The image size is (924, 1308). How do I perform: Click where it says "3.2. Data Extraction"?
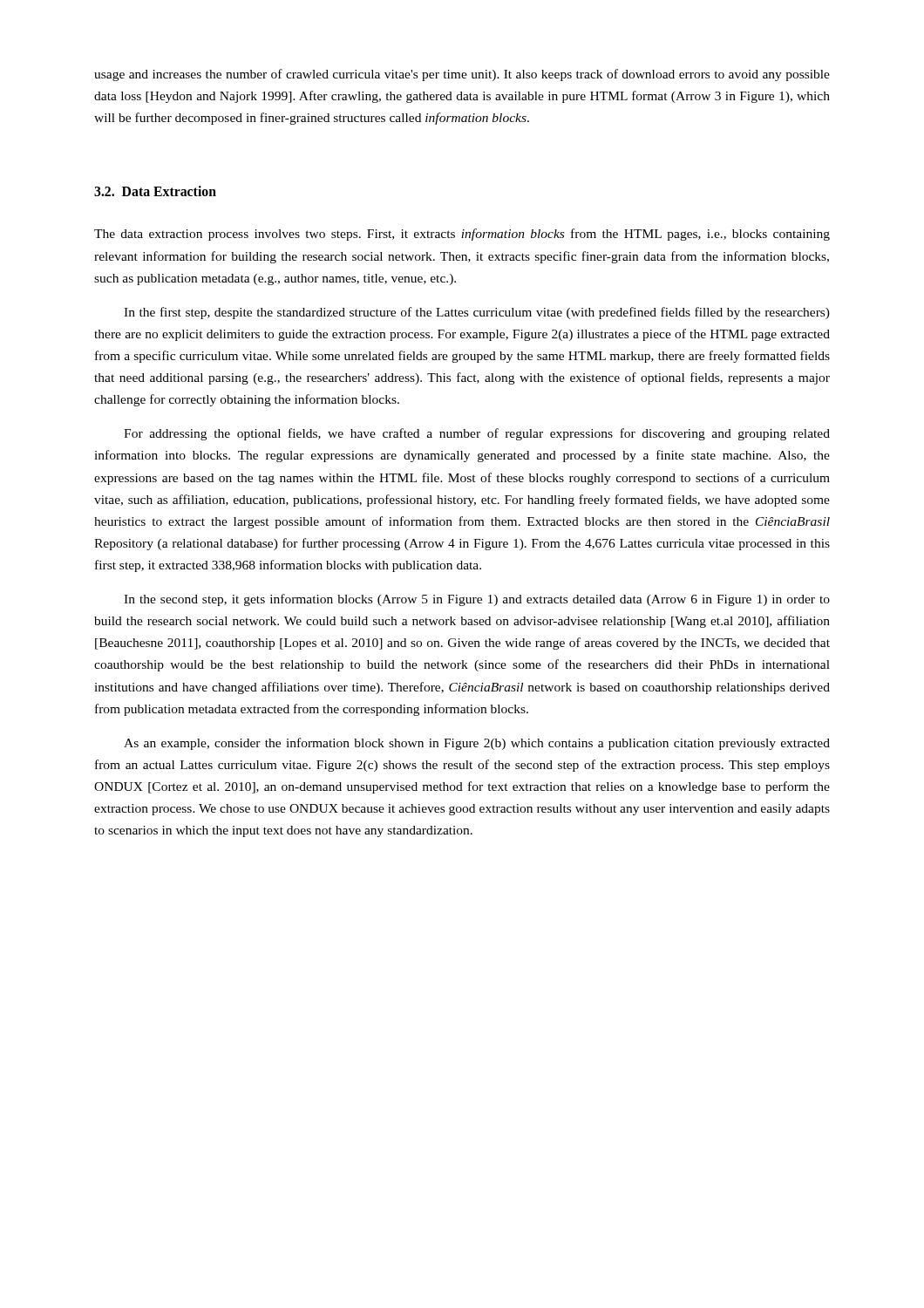(x=155, y=192)
